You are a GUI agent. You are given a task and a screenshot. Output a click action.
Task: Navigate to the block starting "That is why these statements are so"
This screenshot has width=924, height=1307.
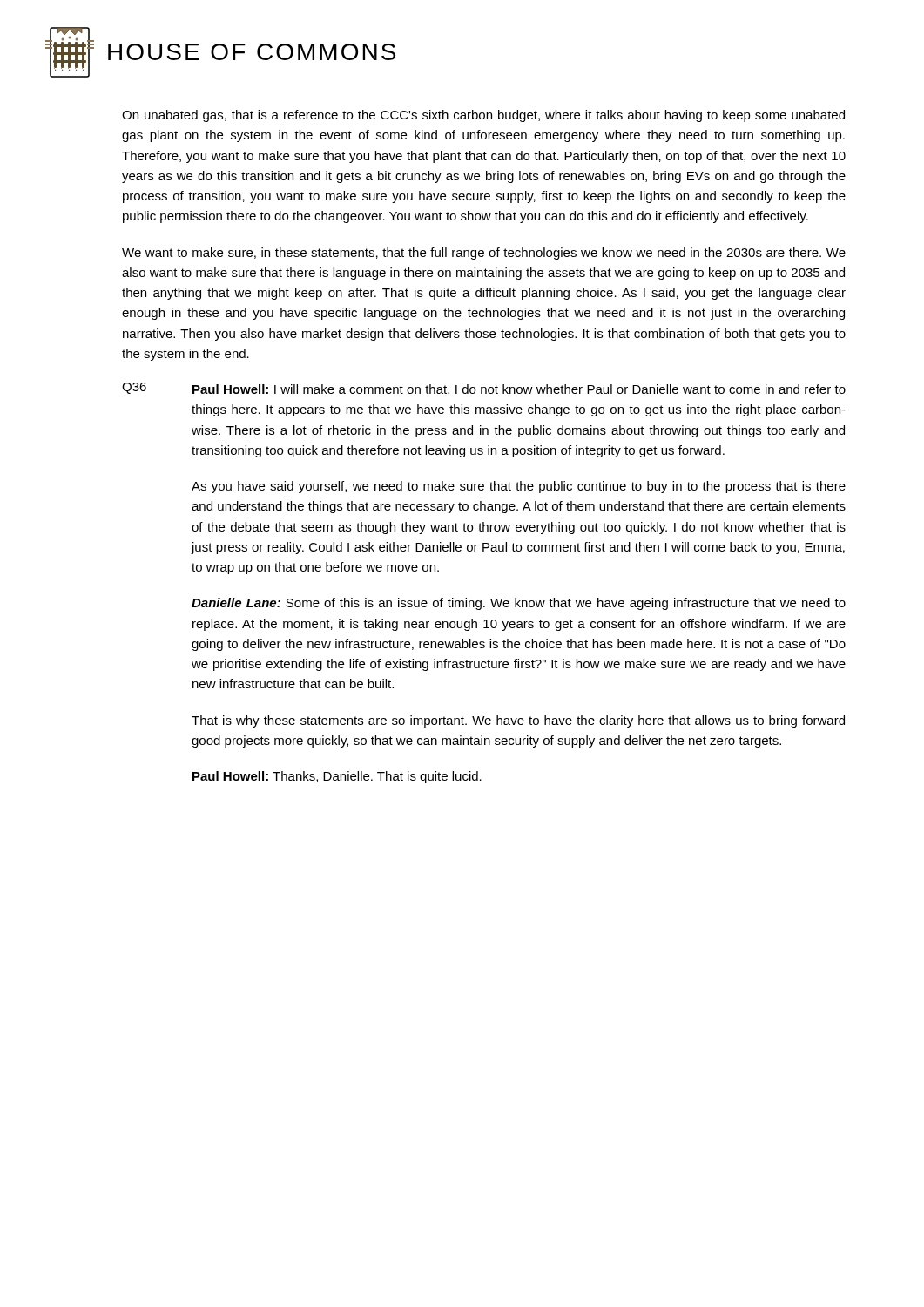pos(519,730)
